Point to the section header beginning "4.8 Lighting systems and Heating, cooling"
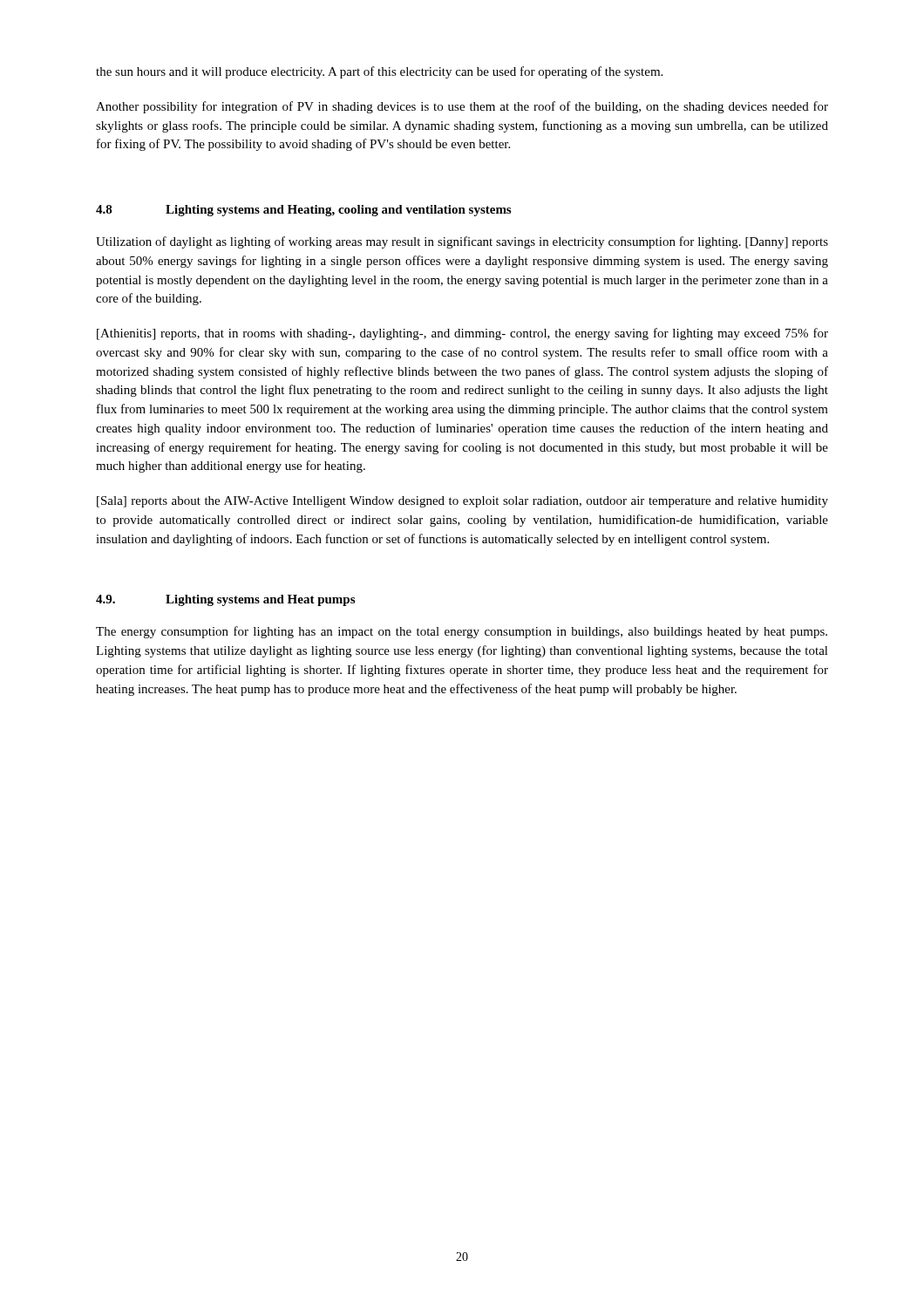This screenshot has height=1308, width=924. tap(304, 210)
